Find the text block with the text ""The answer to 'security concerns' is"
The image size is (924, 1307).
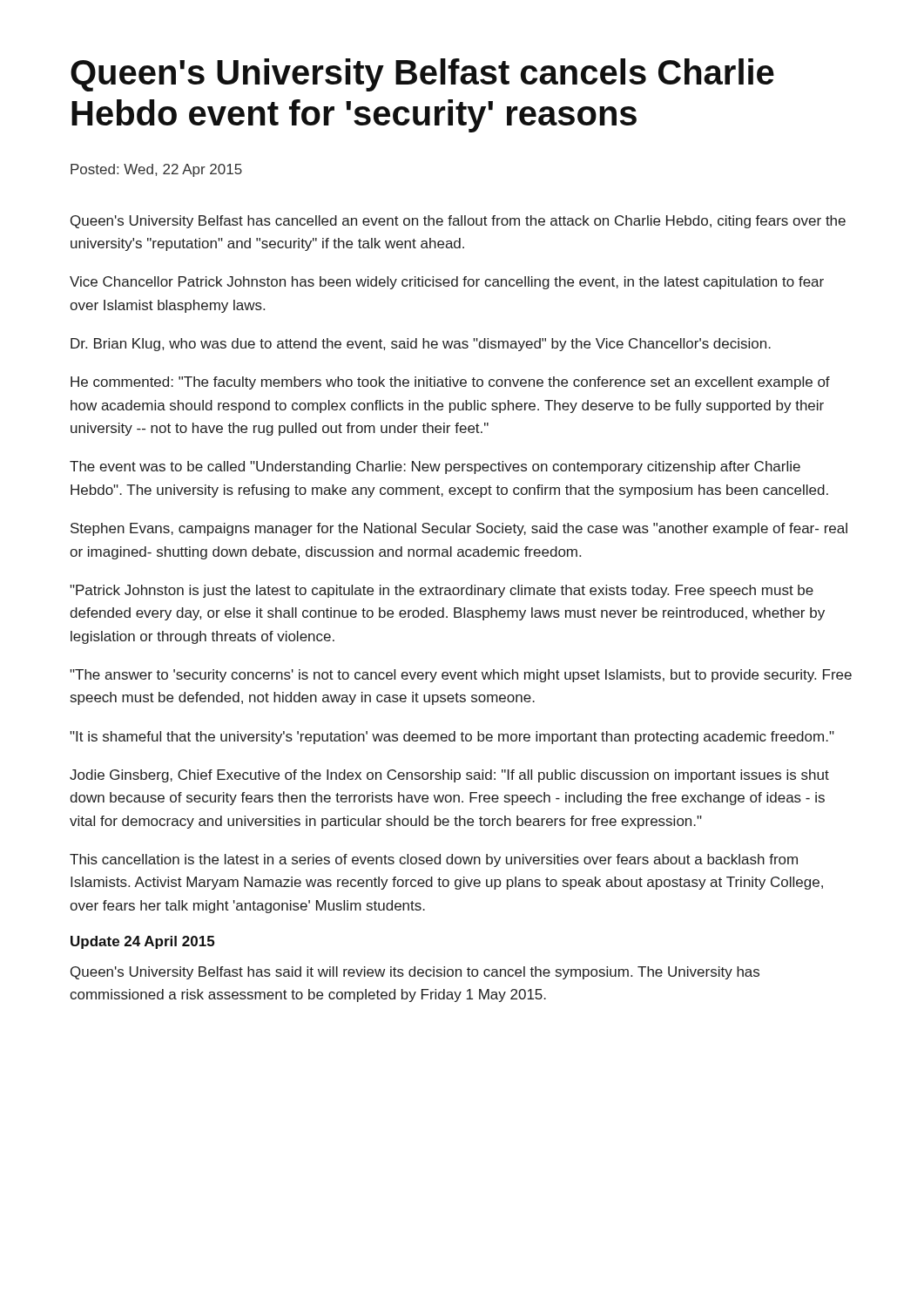461,686
